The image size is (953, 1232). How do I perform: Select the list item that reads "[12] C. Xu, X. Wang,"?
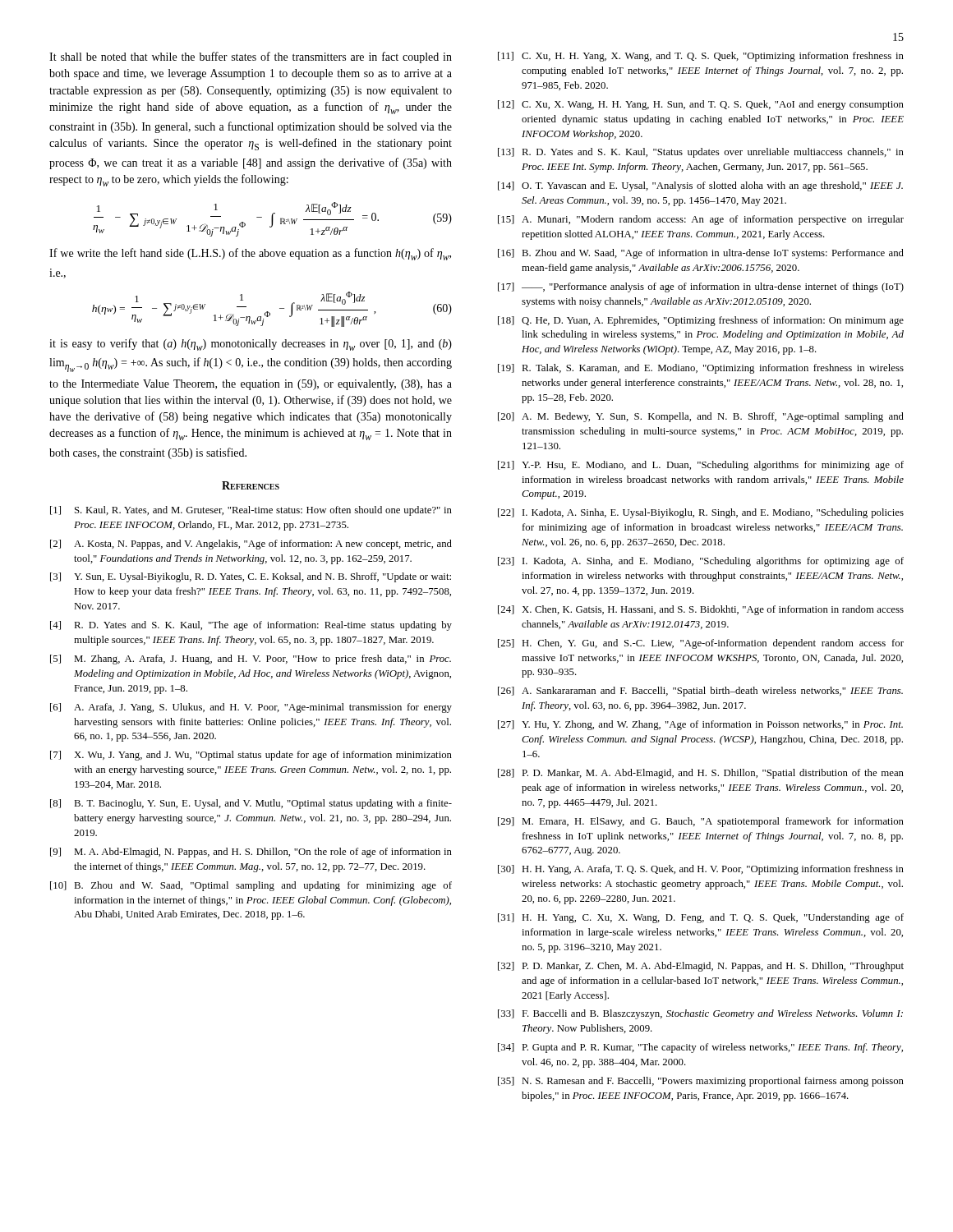point(700,120)
